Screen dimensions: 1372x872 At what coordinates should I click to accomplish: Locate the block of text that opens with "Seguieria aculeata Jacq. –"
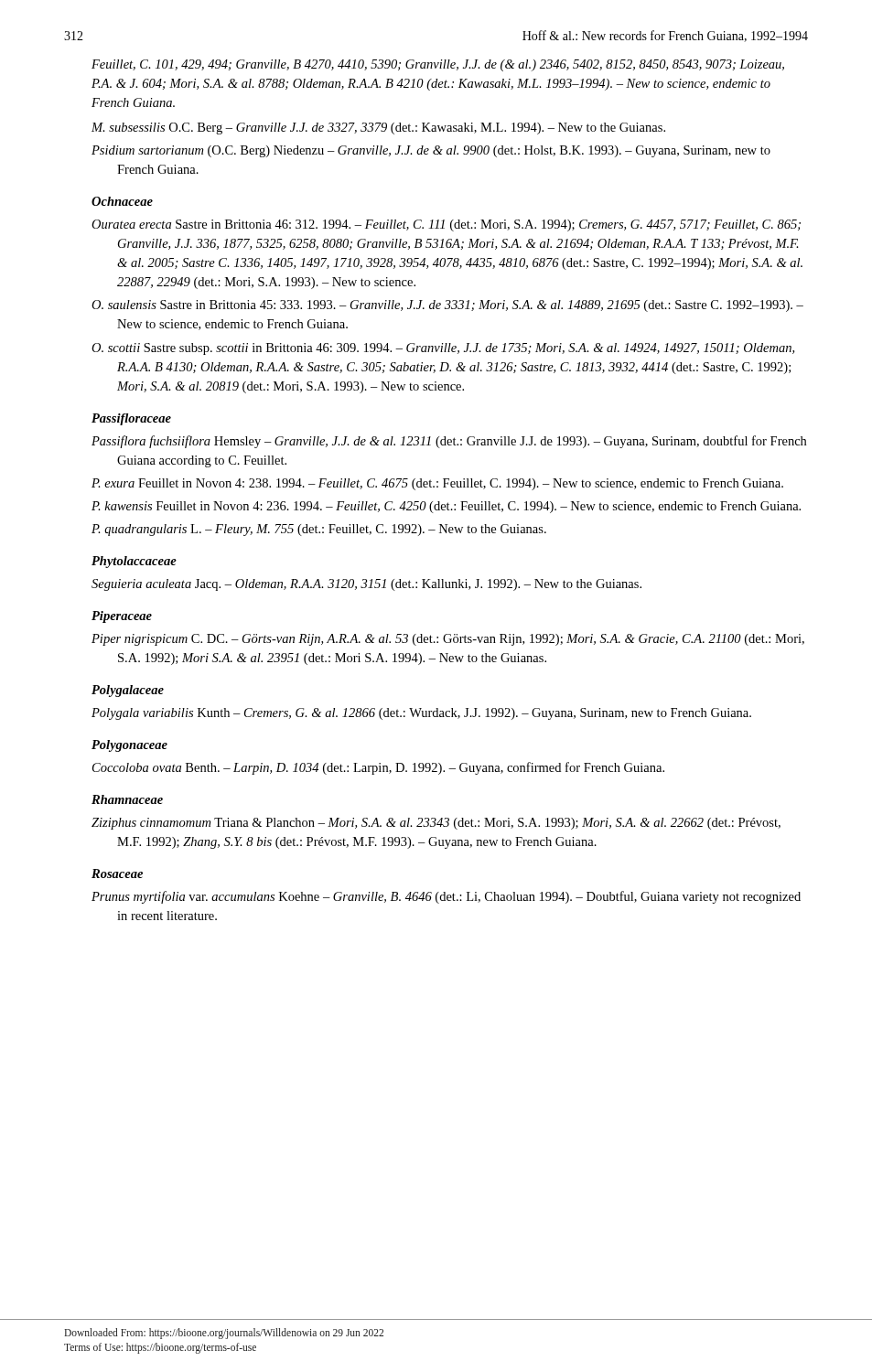pyautogui.click(x=367, y=583)
